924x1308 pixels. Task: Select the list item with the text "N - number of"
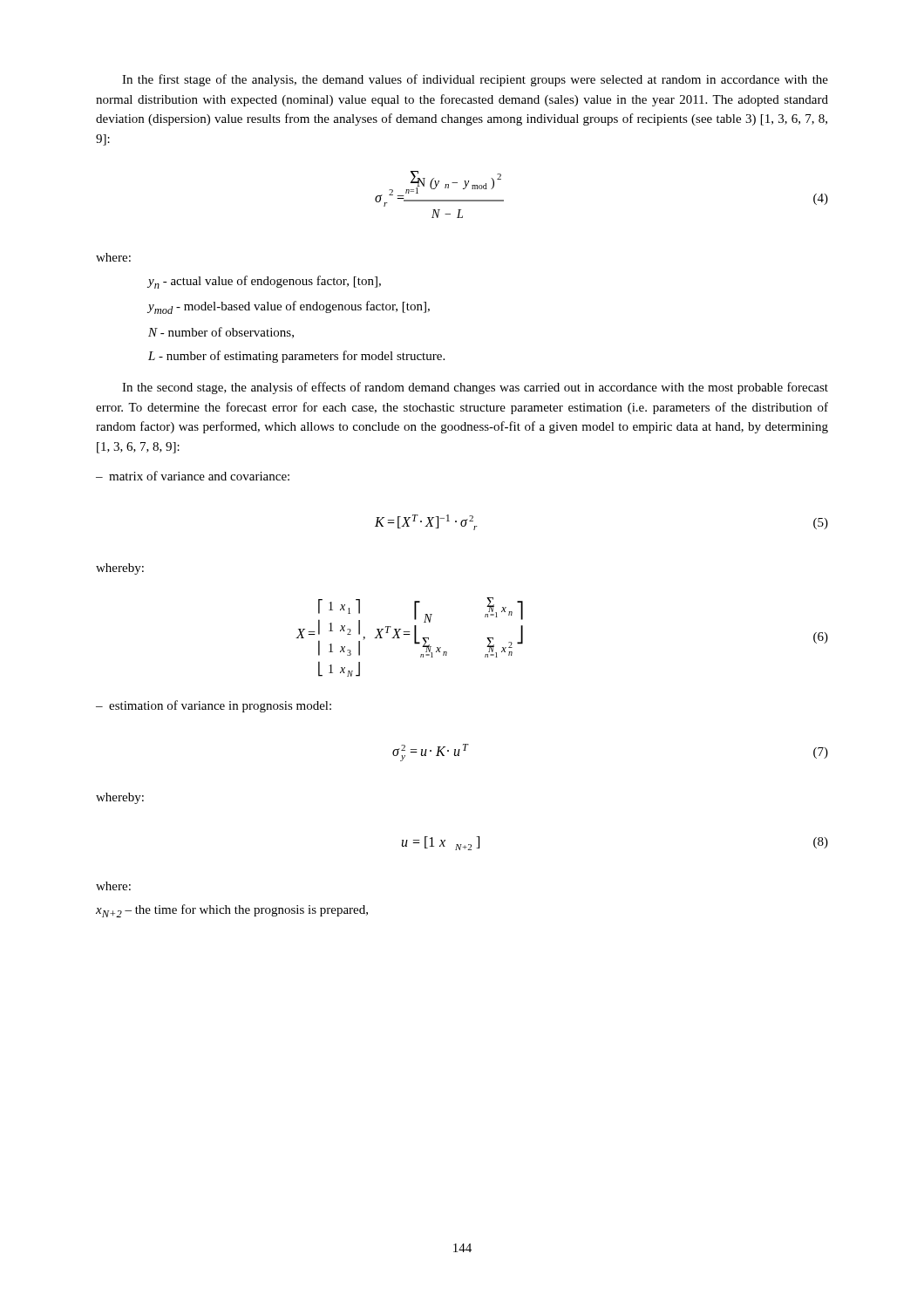pos(221,333)
